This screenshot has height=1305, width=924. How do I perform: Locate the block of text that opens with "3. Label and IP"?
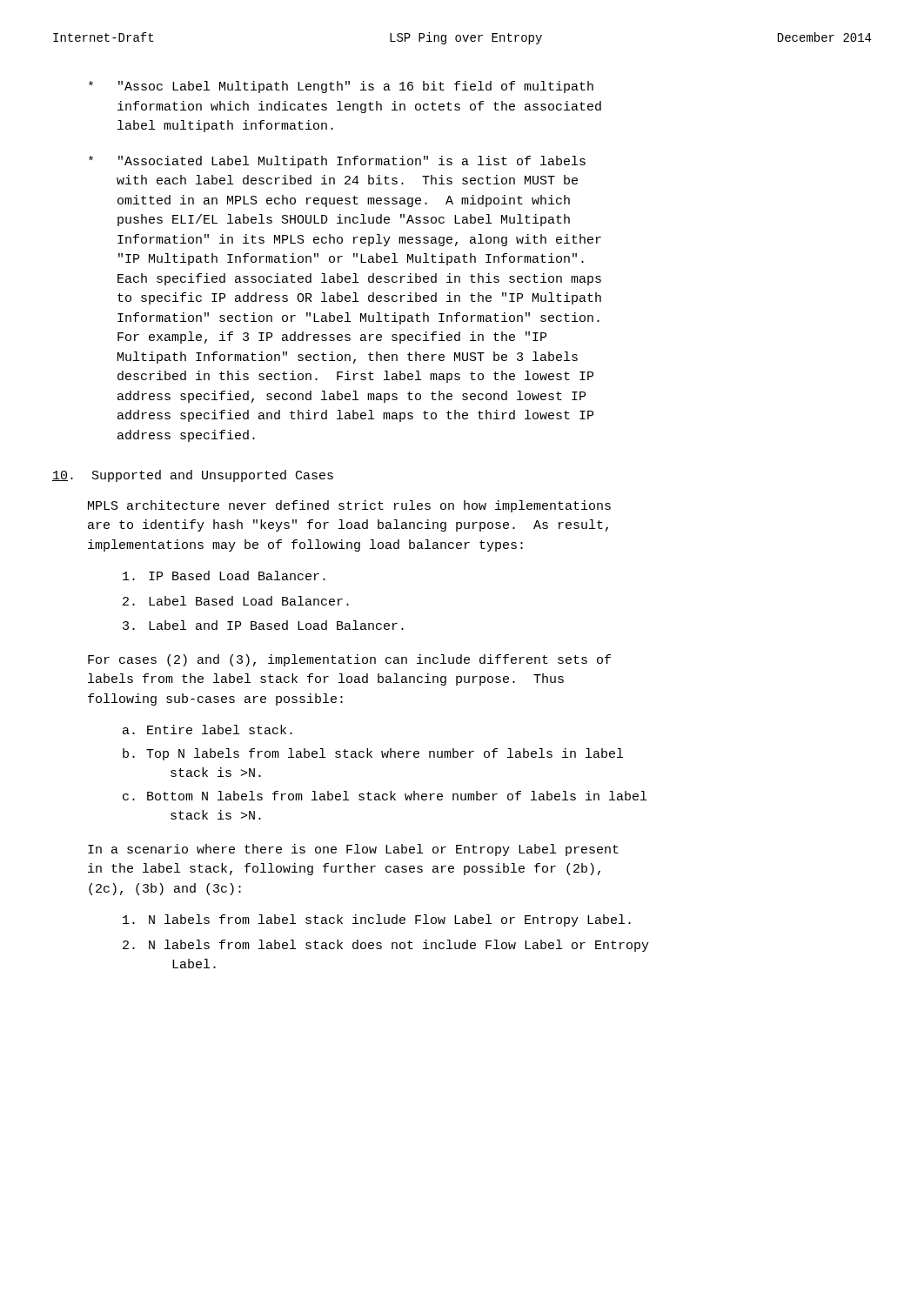point(263,625)
